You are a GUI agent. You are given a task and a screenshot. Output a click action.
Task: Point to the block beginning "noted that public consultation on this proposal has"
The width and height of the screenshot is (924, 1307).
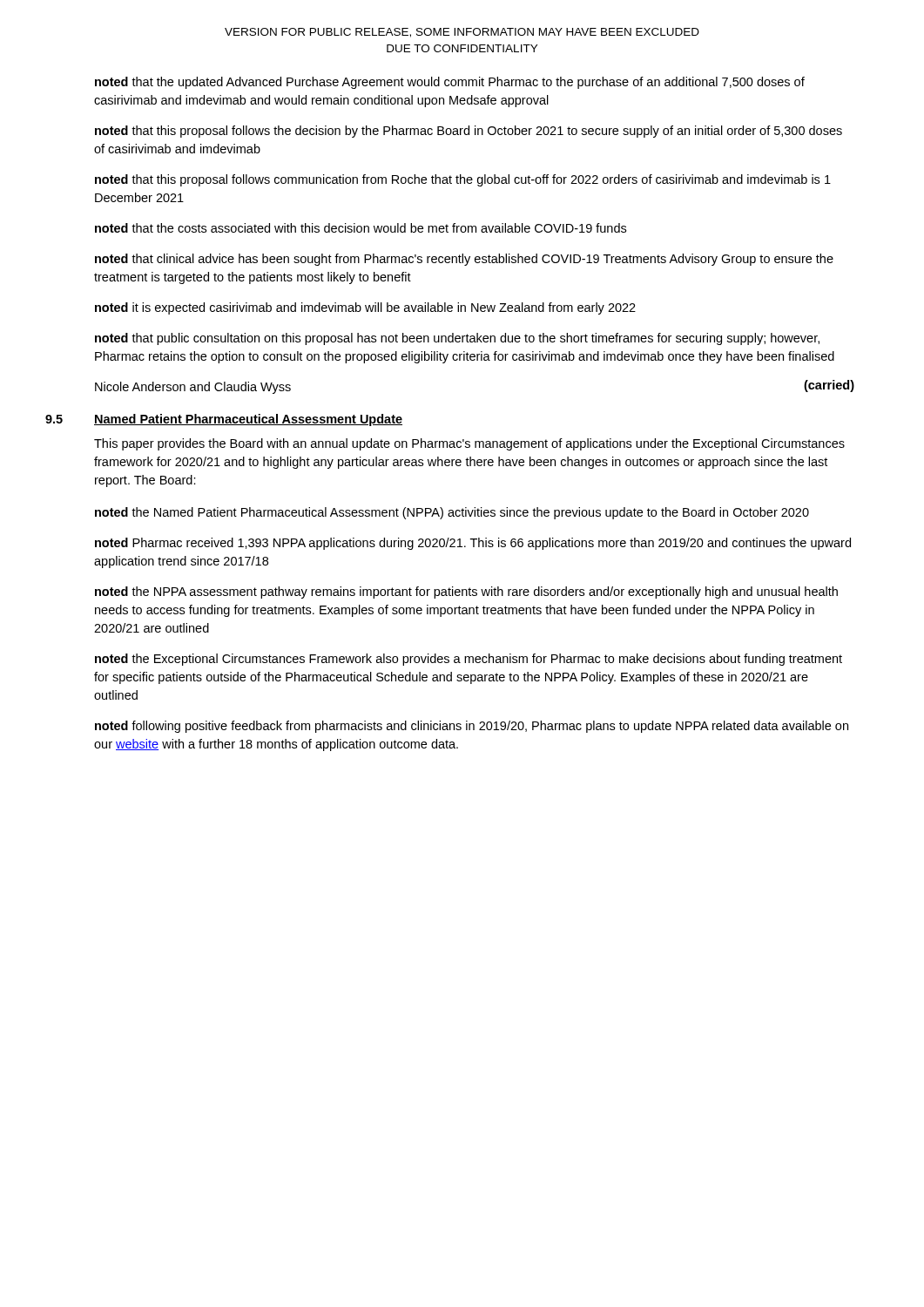coord(464,347)
